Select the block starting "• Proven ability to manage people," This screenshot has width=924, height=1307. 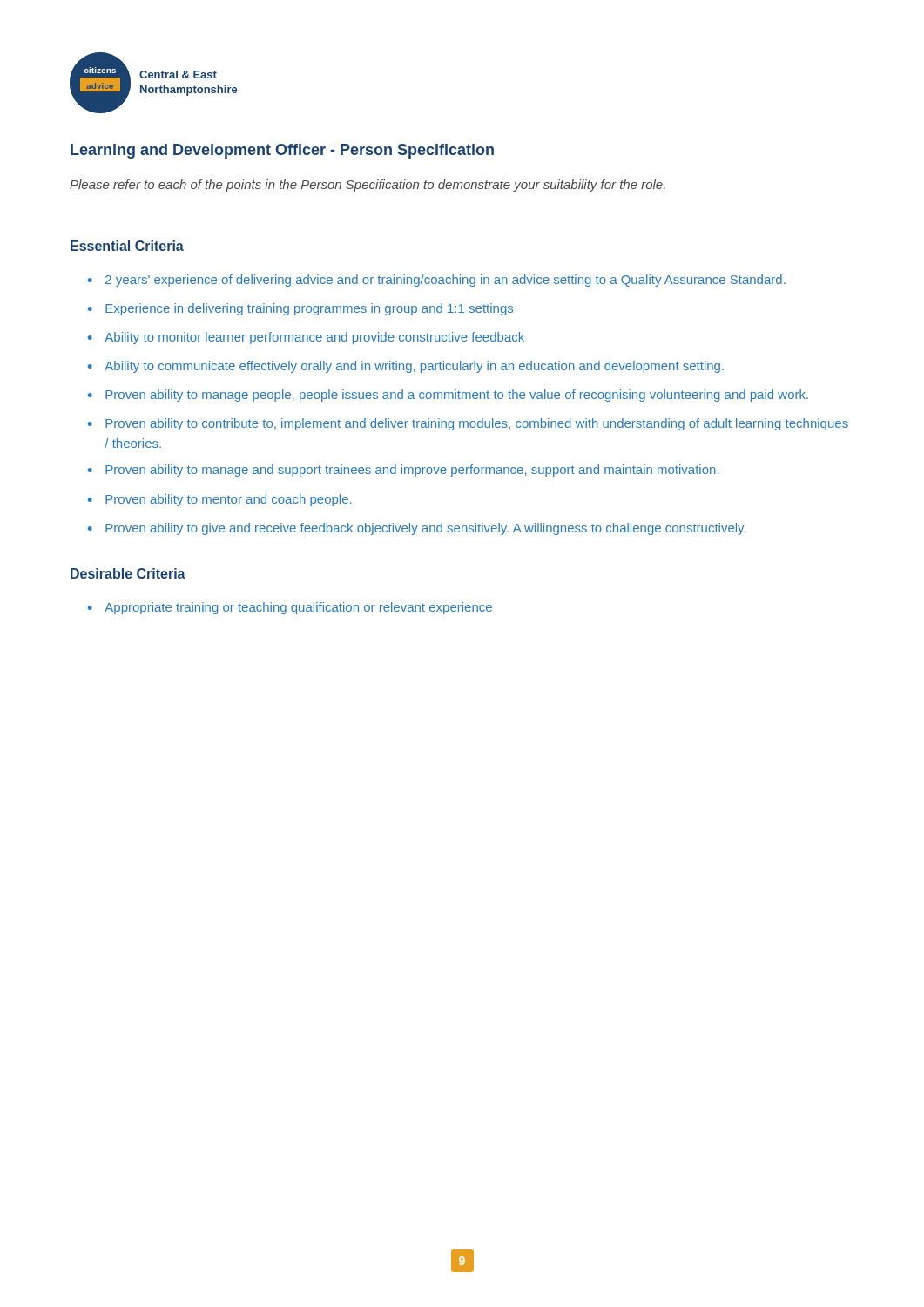(448, 396)
